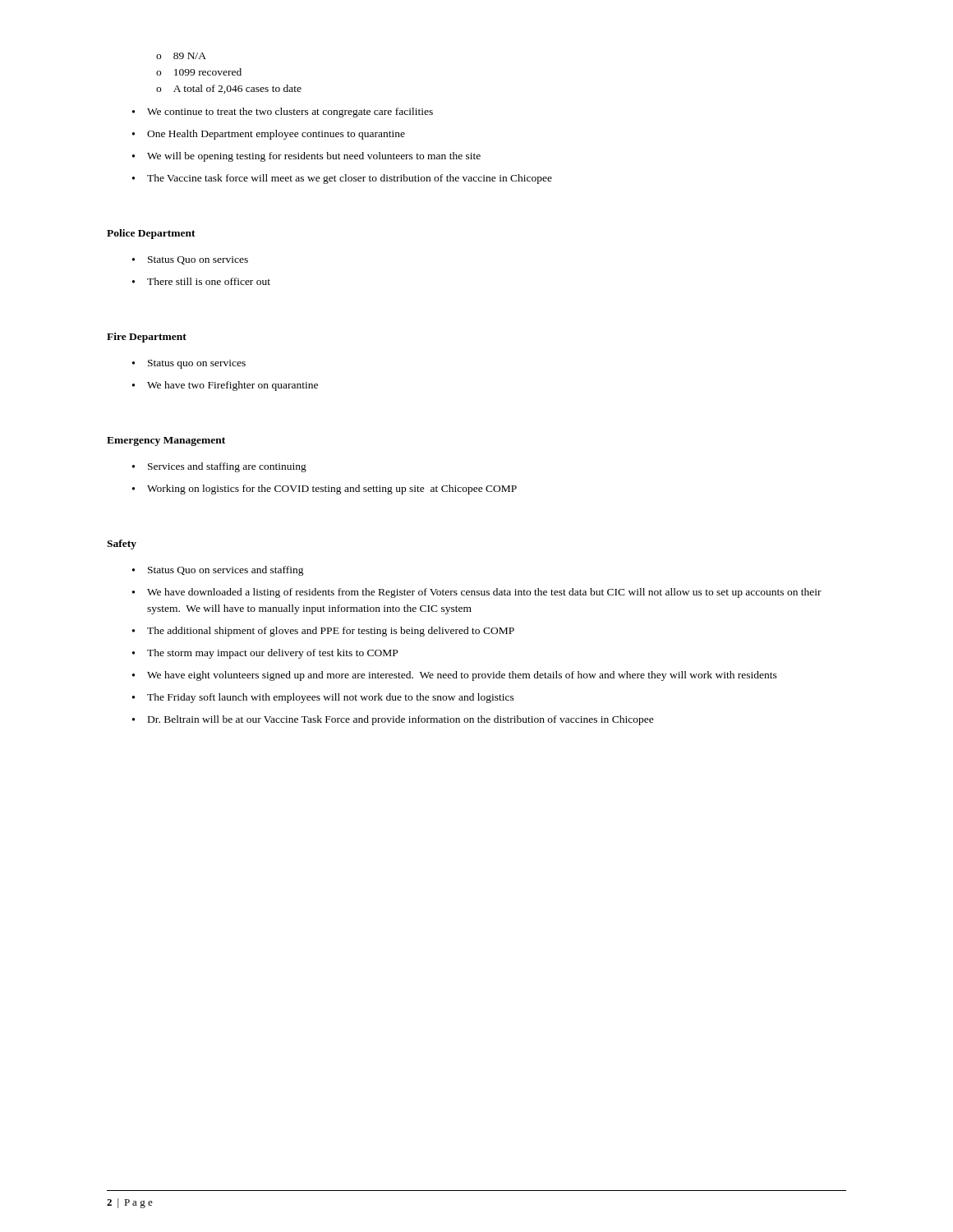The height and width of the screenshot is (1232, 953).
Task: Click on the list item with the text "The Vaccine task force will meet as"
Action: point(489,179)
